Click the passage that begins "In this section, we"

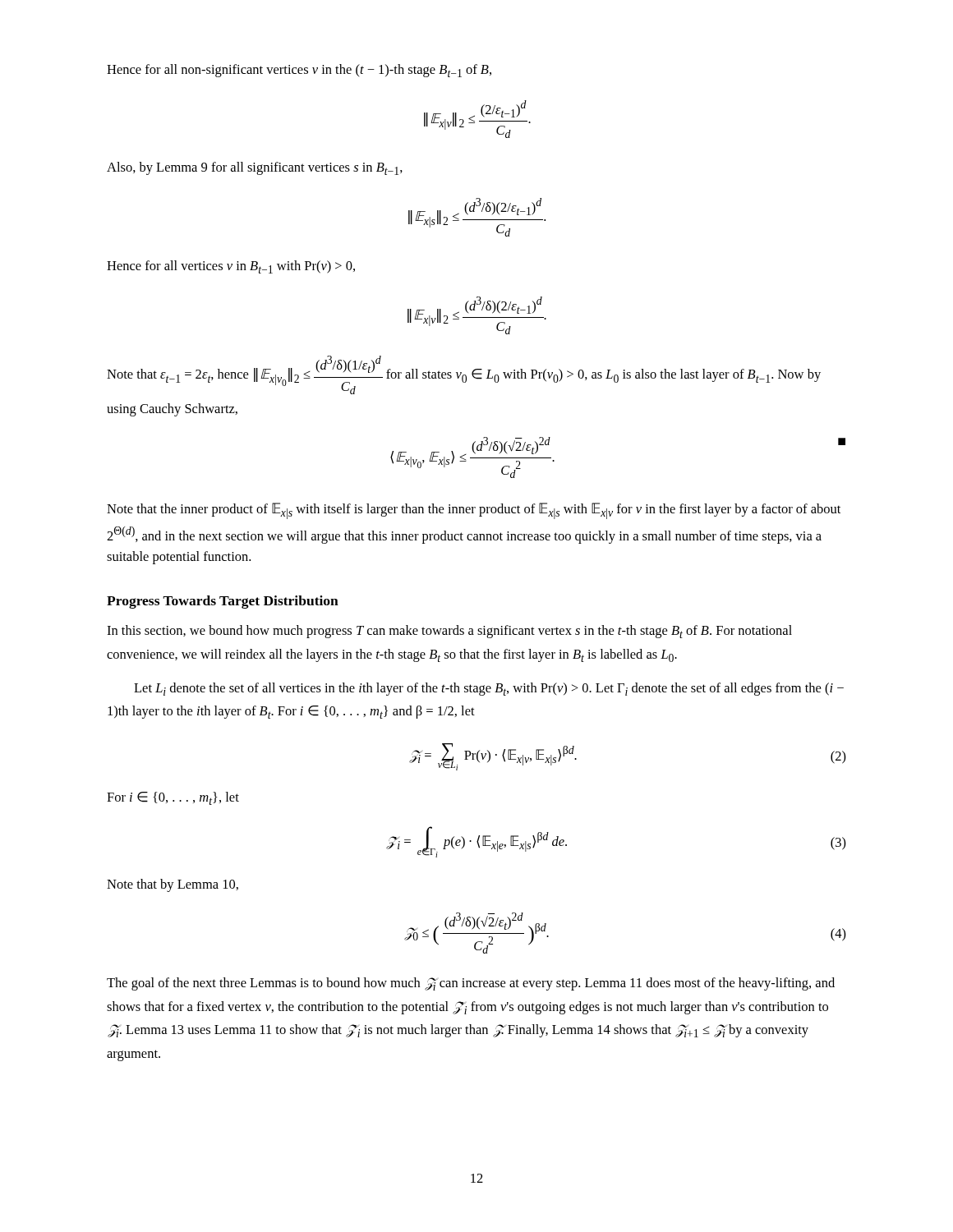pyautogui.click(x=449, y=632)
